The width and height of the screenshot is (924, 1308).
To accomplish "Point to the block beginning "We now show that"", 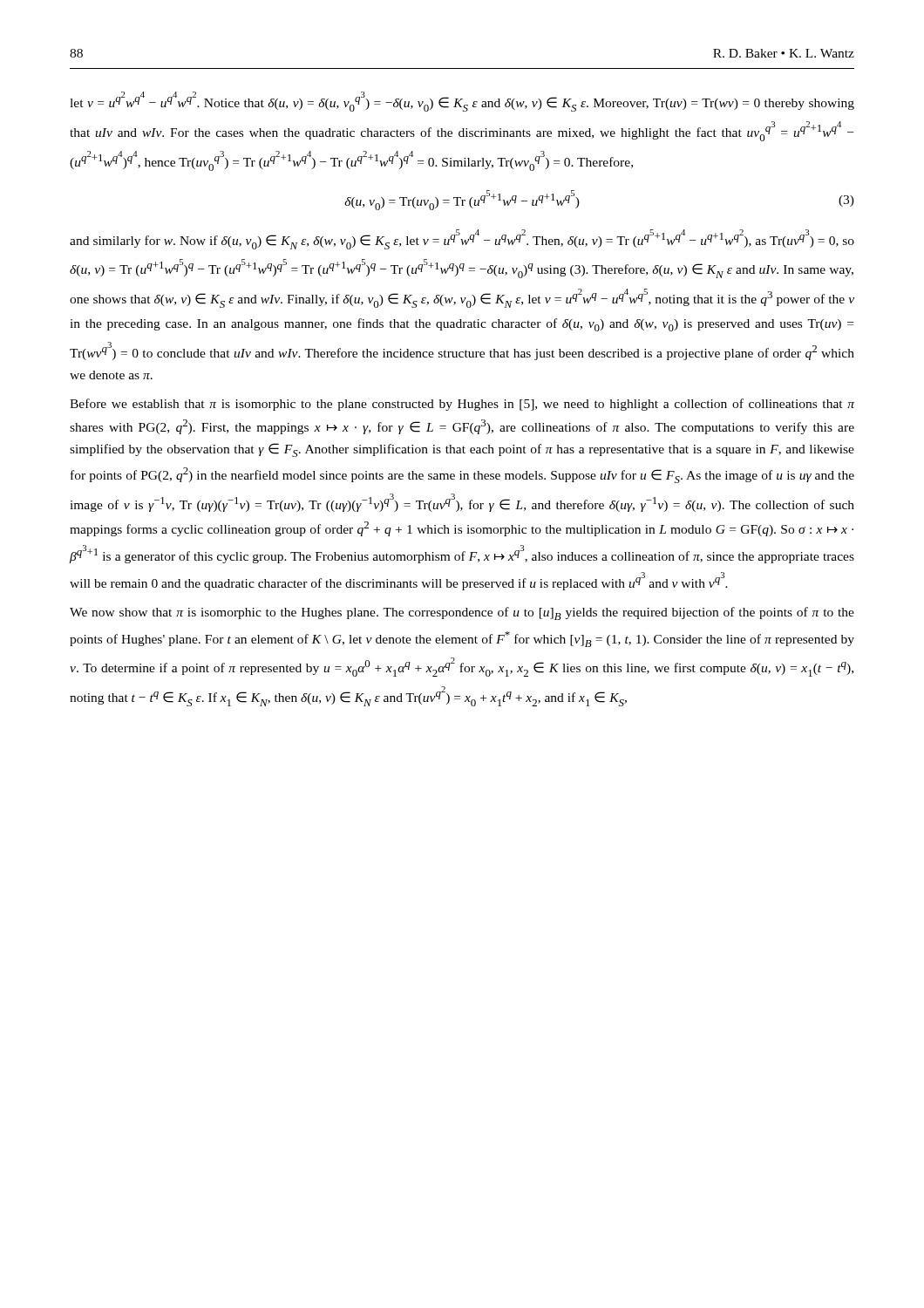I will pos(462,657).
